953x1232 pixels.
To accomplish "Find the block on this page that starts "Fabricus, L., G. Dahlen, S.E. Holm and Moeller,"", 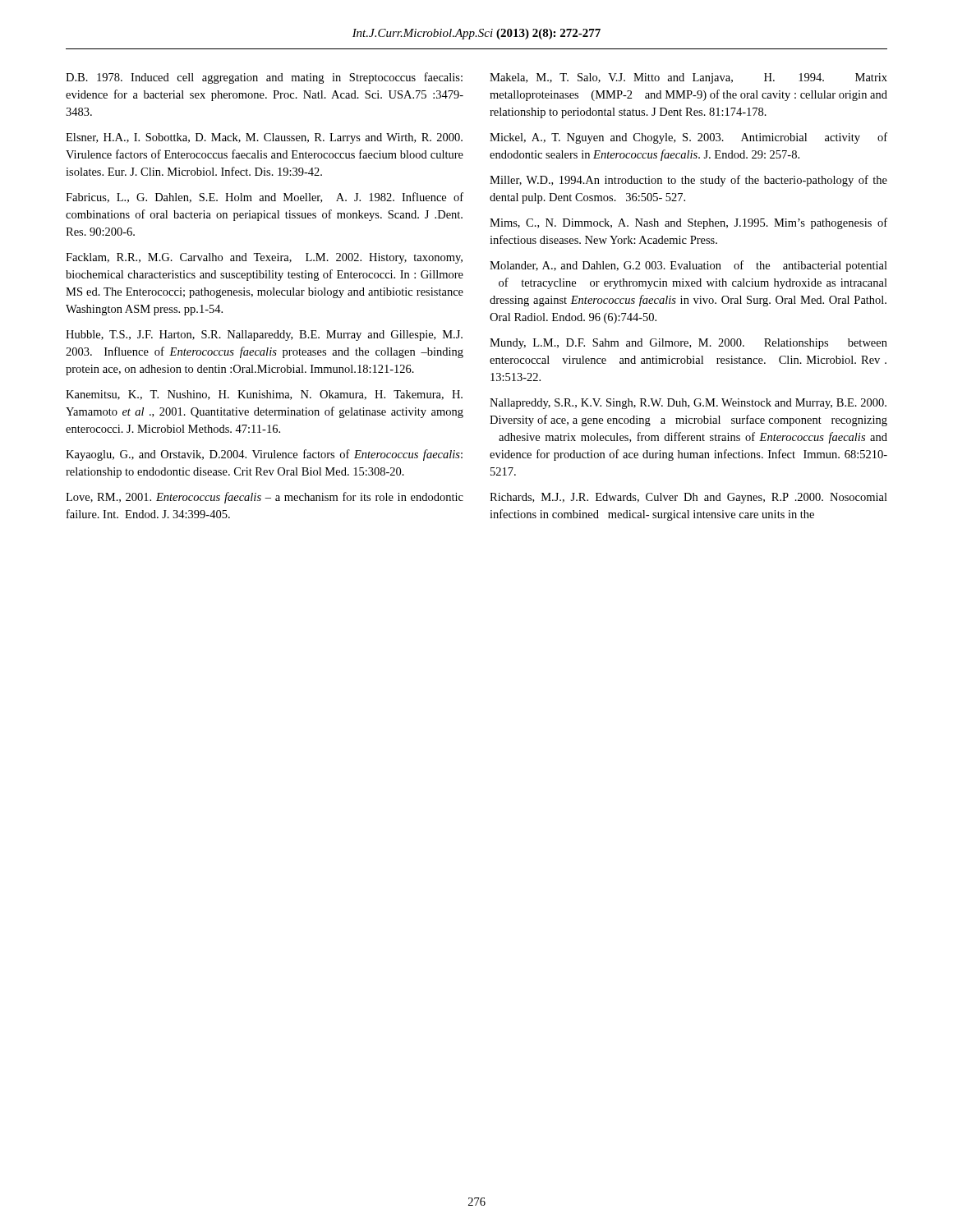I will point(265,214).
